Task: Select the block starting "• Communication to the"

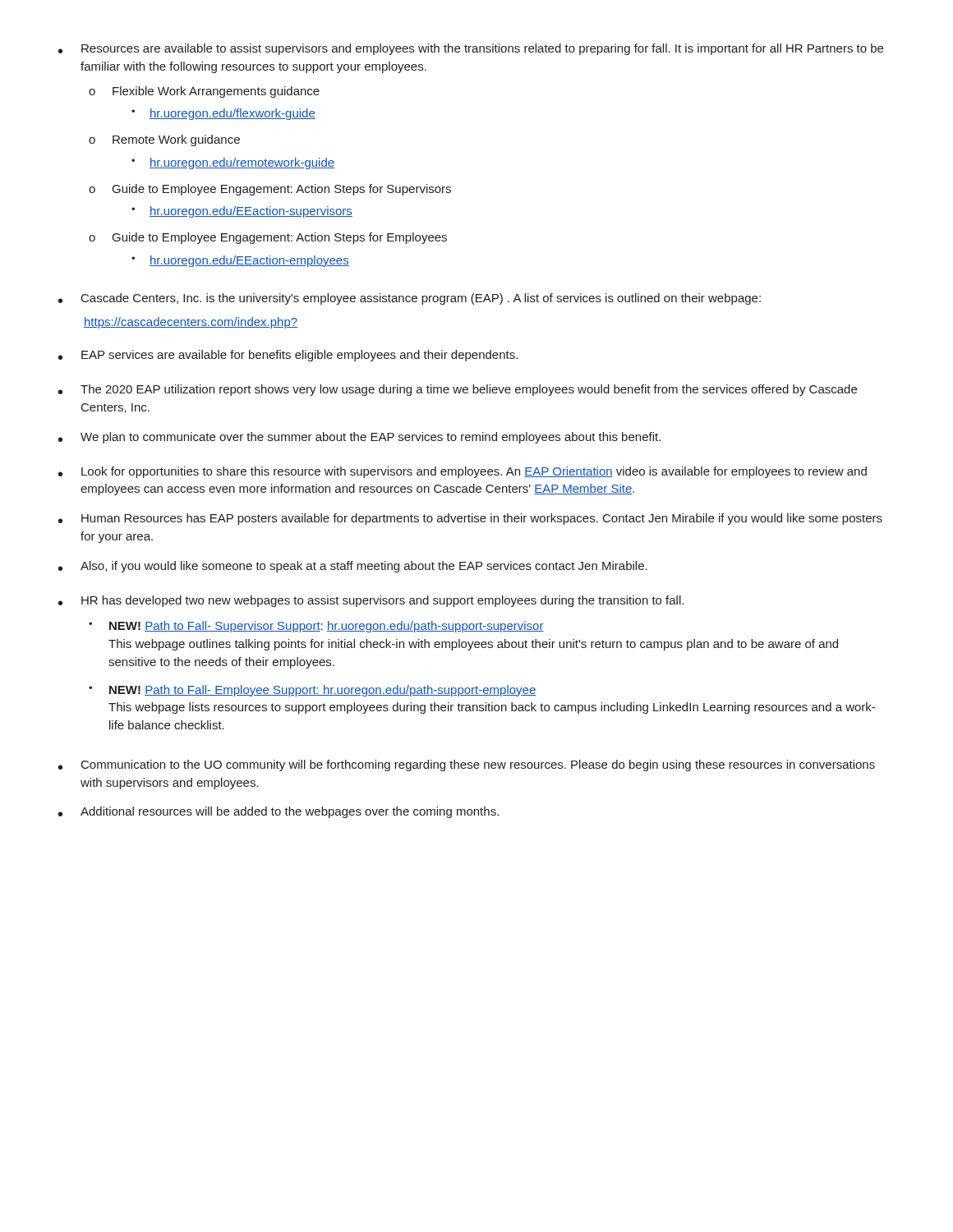Action: [472, 773]
